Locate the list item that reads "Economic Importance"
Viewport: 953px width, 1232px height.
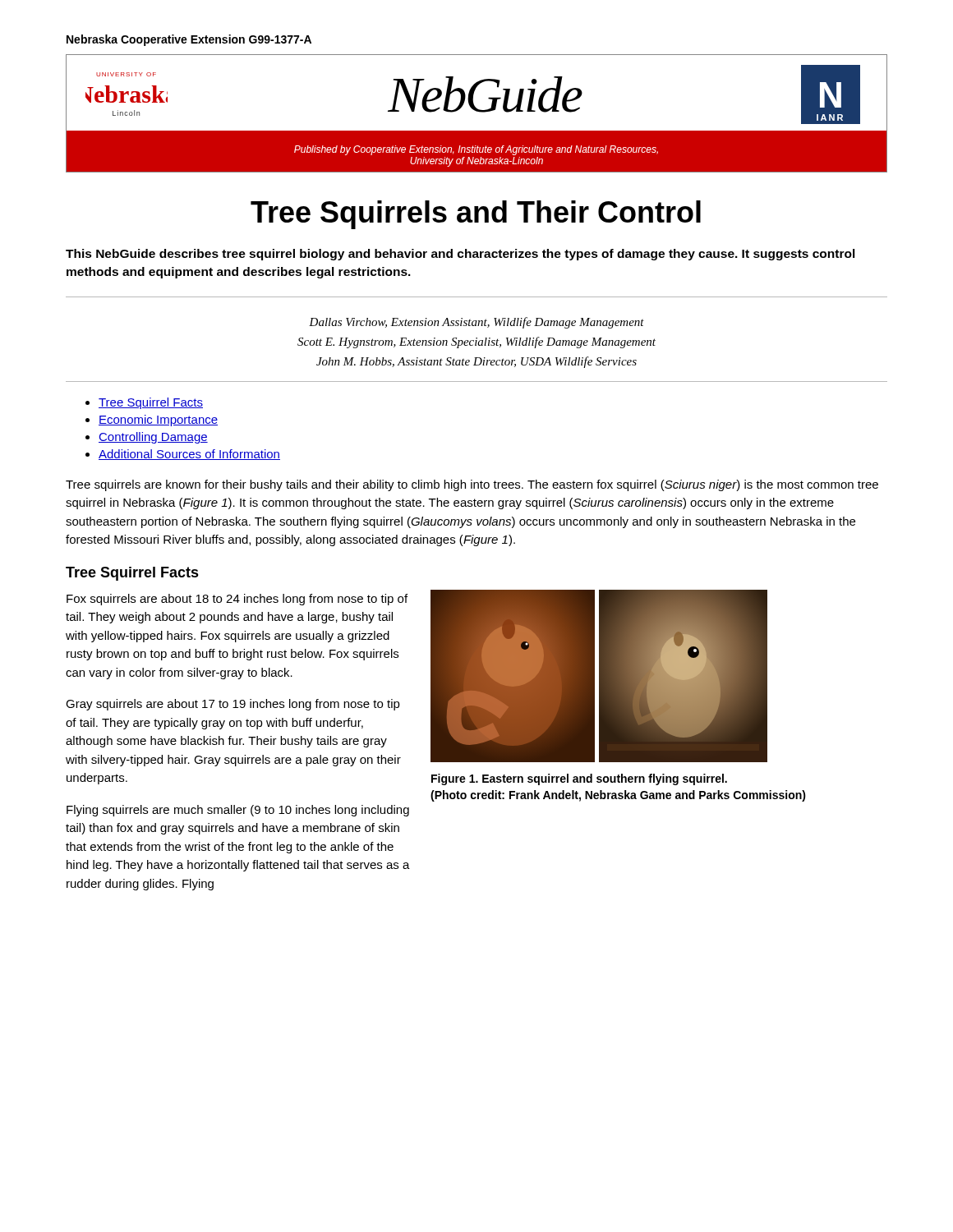158,419
